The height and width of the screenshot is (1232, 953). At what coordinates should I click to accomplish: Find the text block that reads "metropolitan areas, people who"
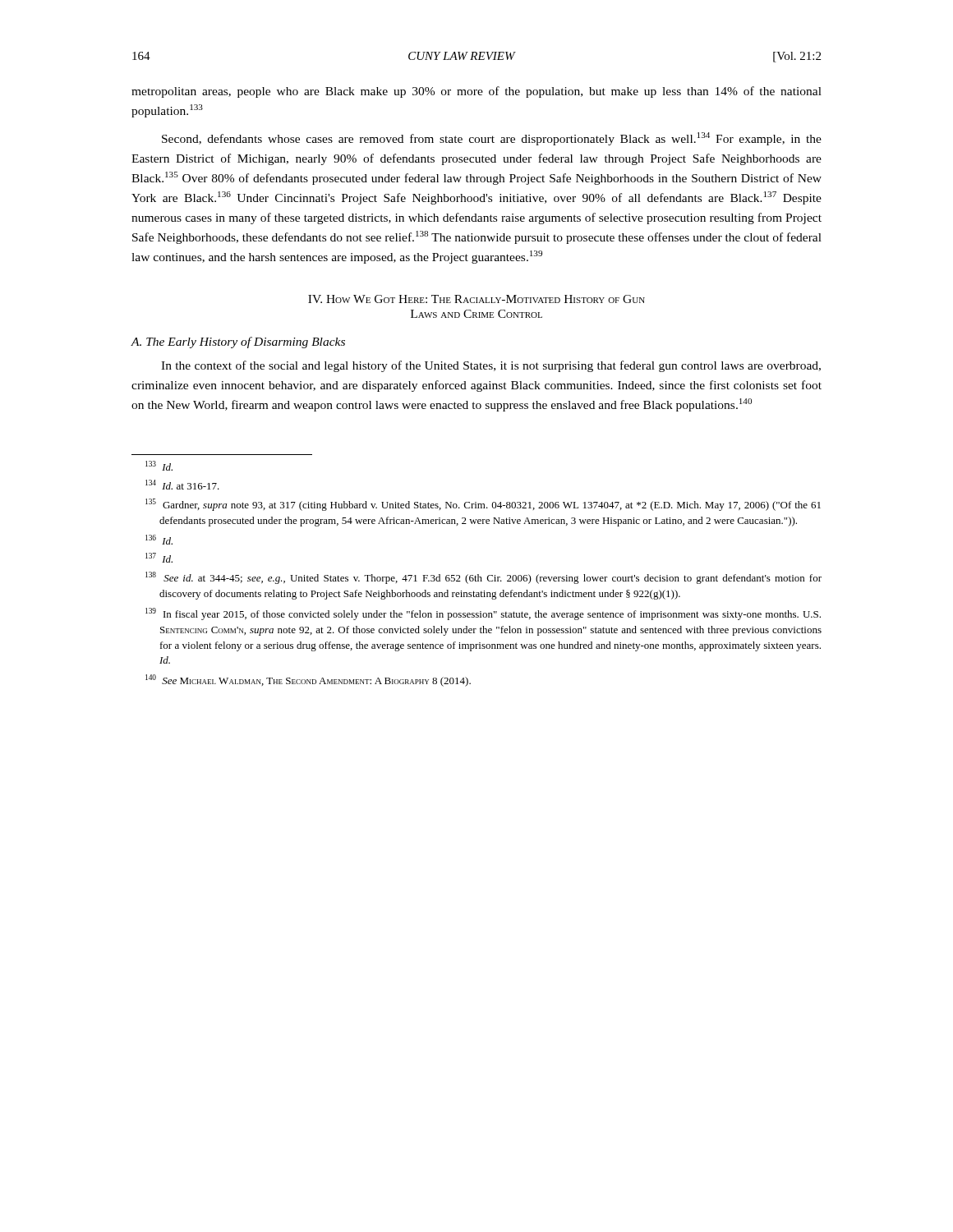coord(476,101)
